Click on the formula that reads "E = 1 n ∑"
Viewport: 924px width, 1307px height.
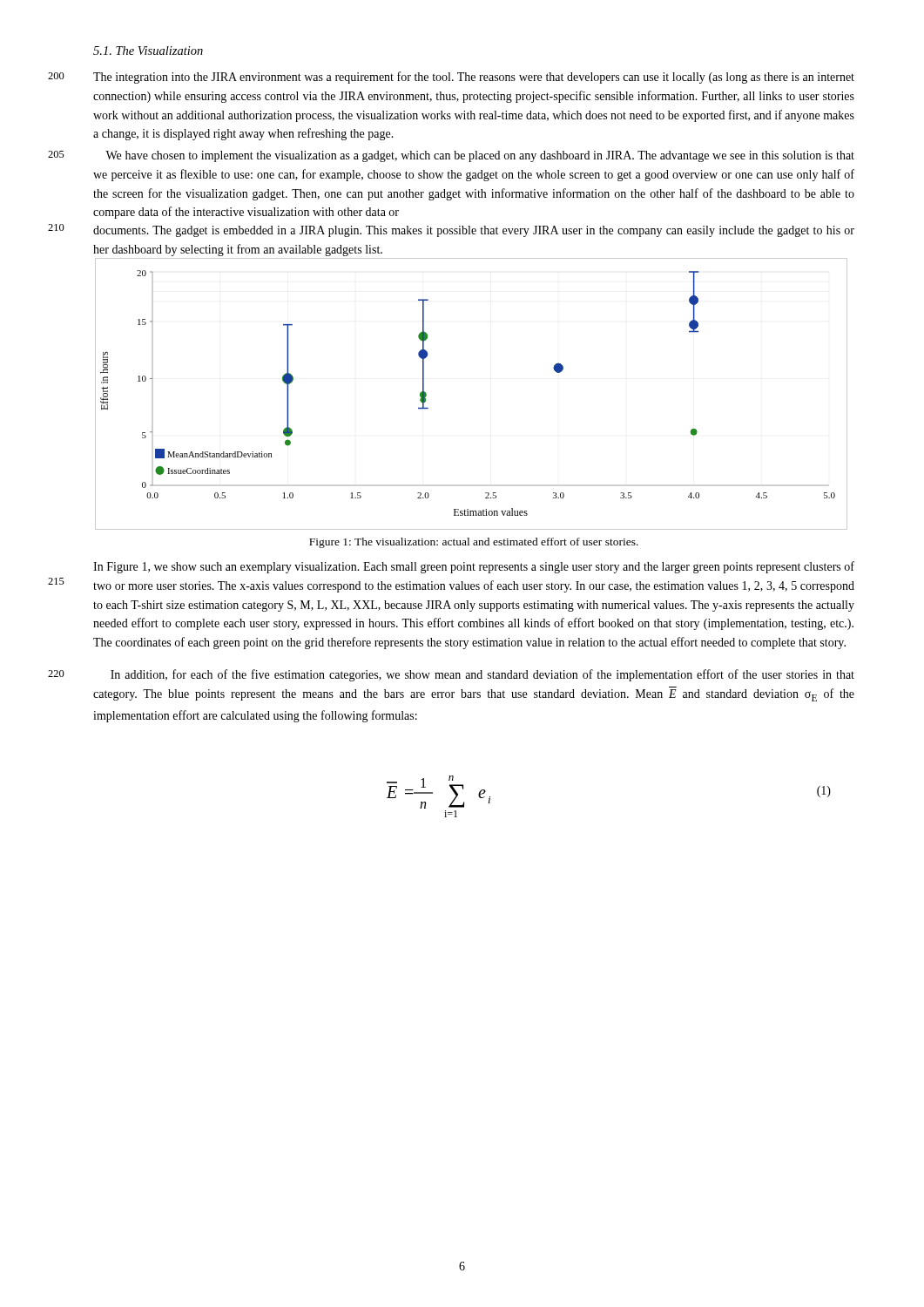pyautogui.click(x=456, y=792)
